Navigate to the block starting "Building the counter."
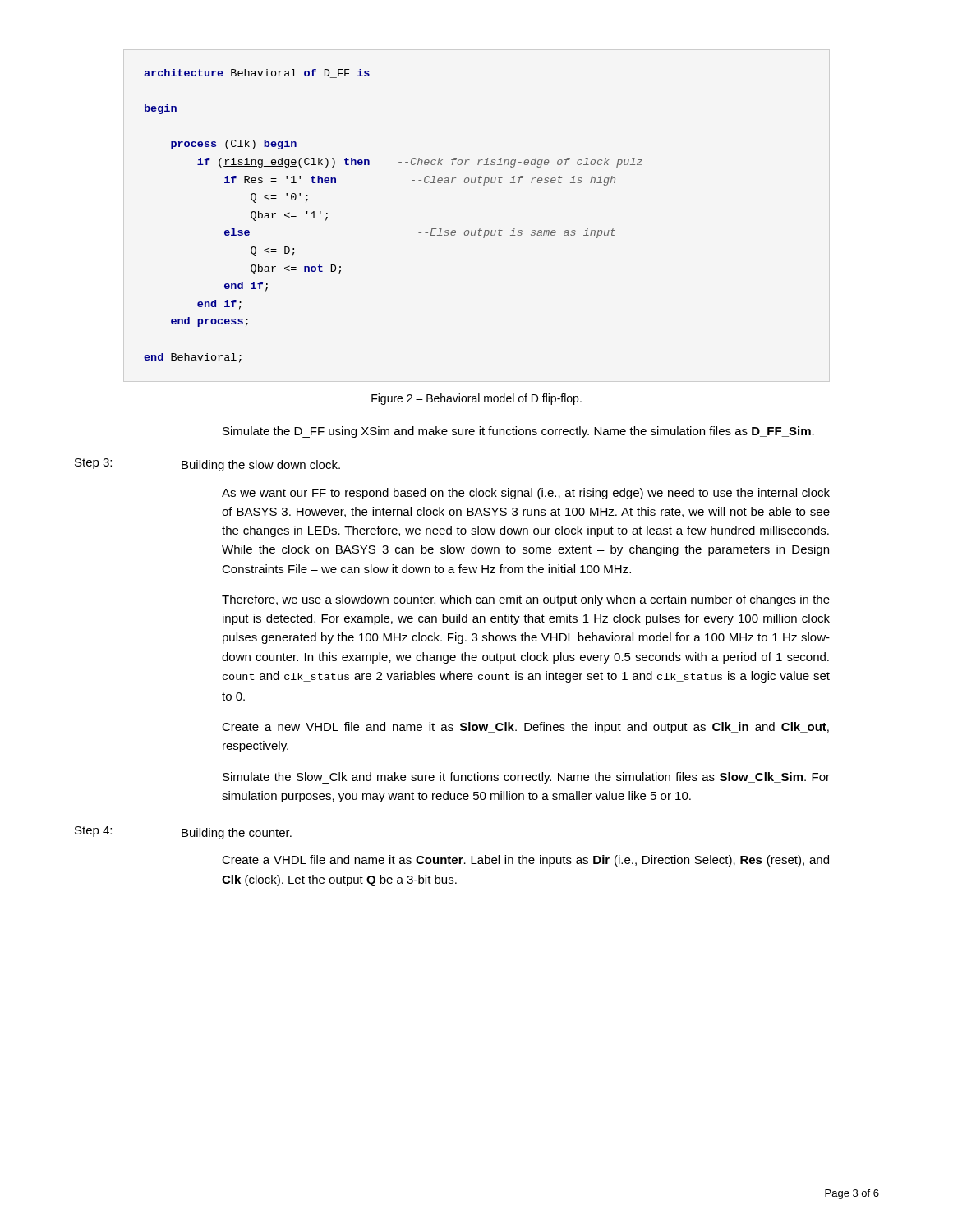The image size is (953, 1232). 237,832
